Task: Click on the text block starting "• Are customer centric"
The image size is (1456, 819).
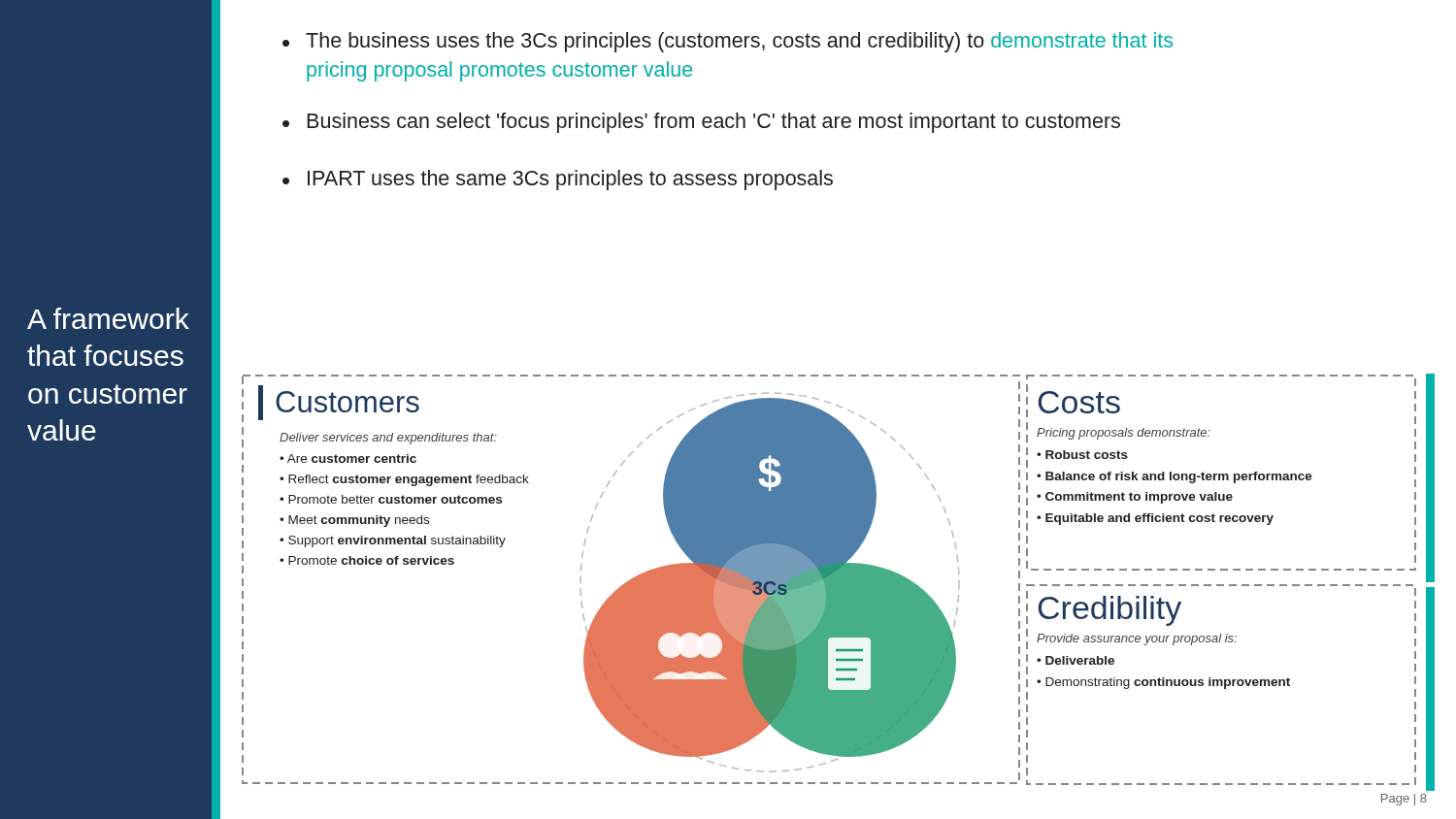Action: point(348,458)
